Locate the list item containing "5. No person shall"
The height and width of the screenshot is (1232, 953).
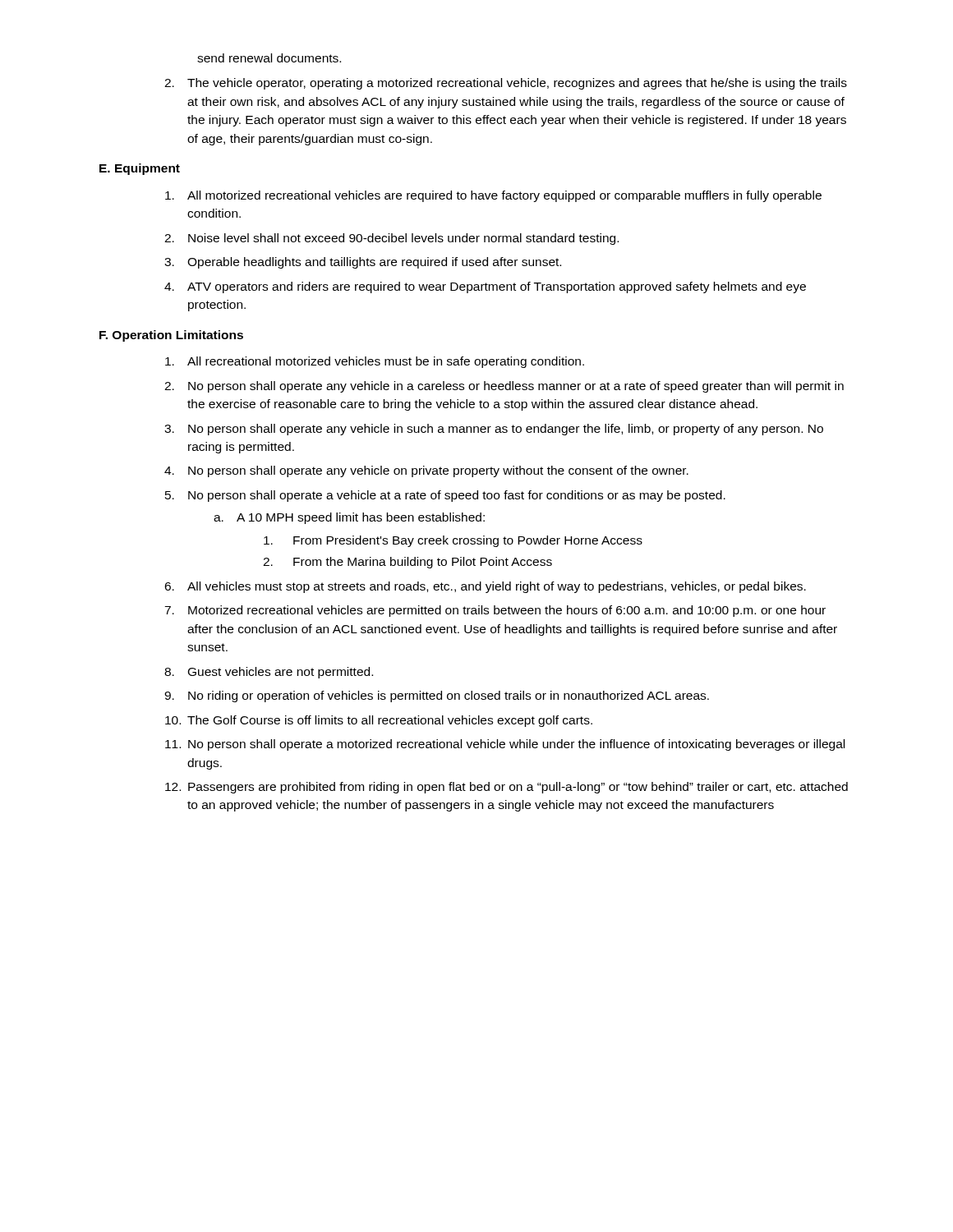(x=445, y=495)
